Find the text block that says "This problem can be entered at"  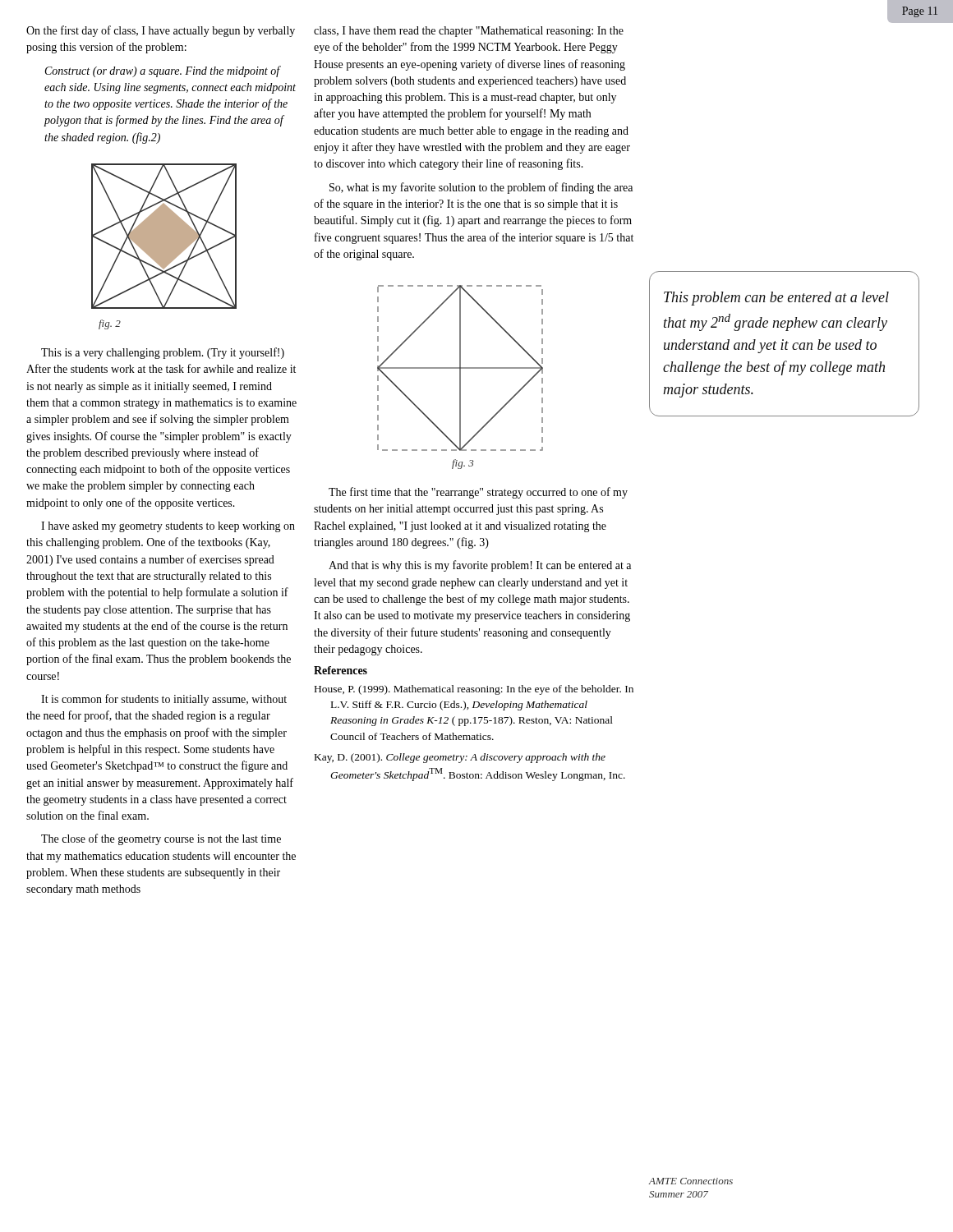click(776, 343)
